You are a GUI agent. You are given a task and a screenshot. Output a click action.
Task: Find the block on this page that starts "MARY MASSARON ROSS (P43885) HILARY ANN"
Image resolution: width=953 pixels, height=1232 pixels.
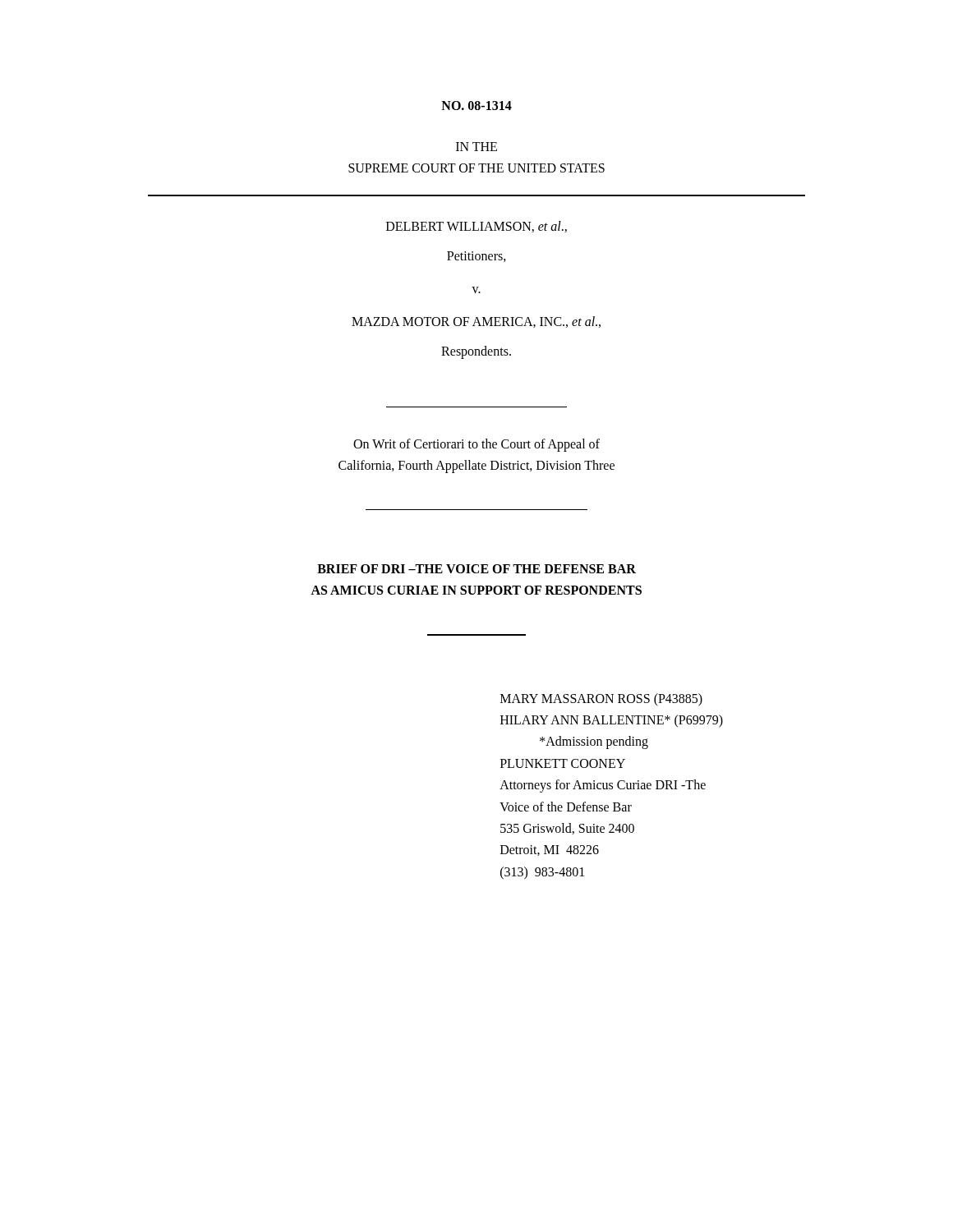tap(611, 785)
